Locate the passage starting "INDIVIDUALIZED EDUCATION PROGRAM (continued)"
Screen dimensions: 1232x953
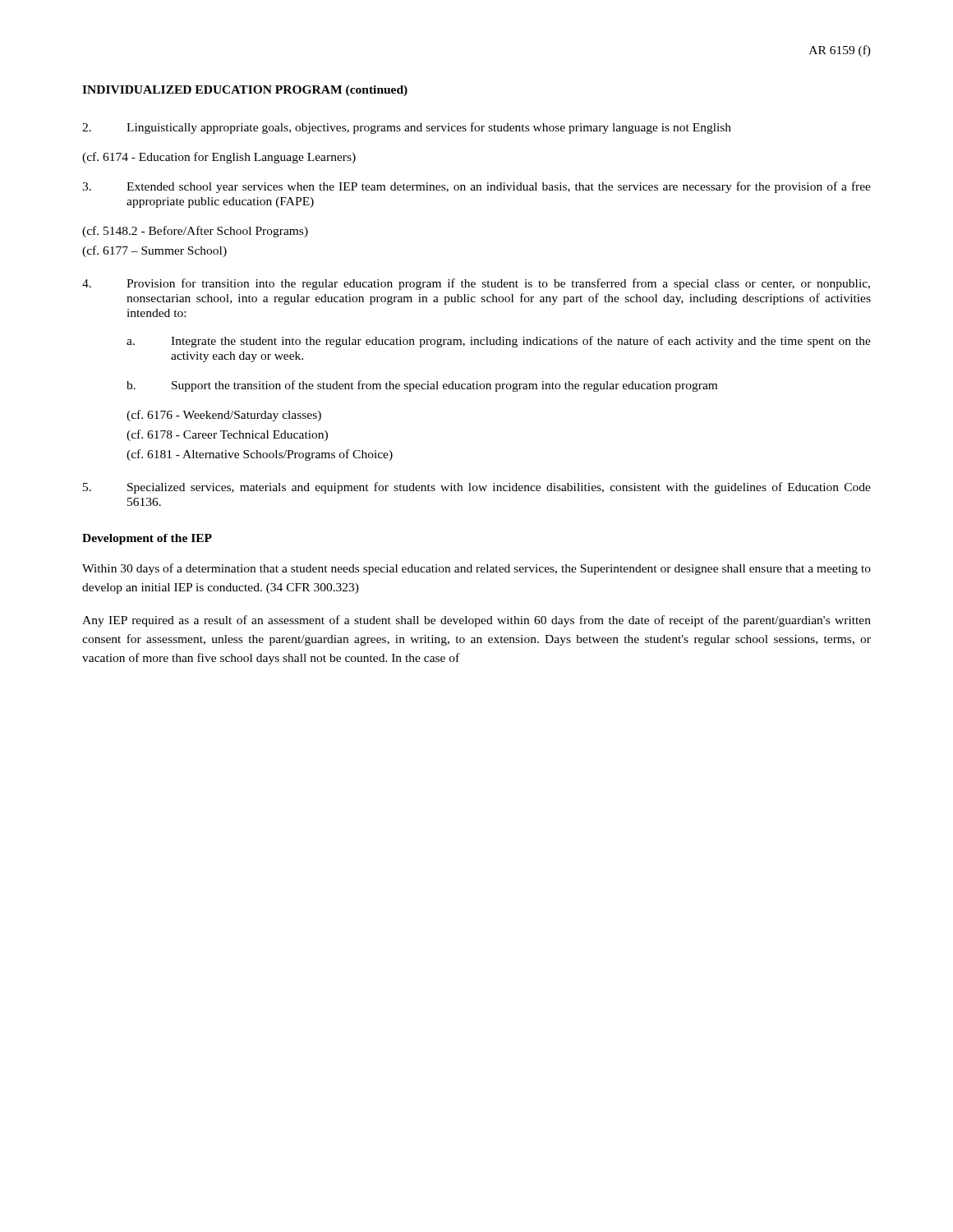click(x=245, y=89)
